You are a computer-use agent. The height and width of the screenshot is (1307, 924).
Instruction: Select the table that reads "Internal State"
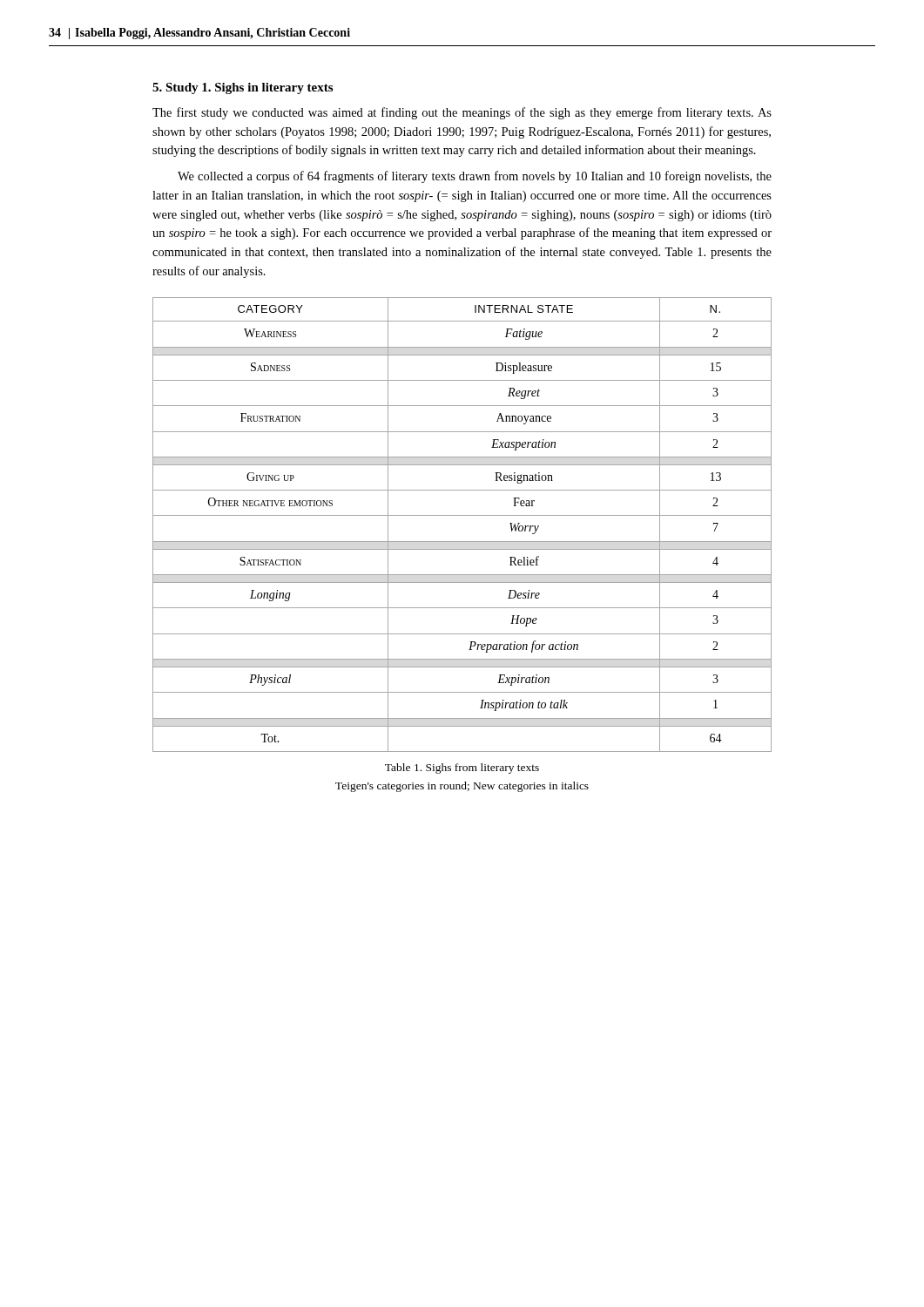[x=462, y=524]
